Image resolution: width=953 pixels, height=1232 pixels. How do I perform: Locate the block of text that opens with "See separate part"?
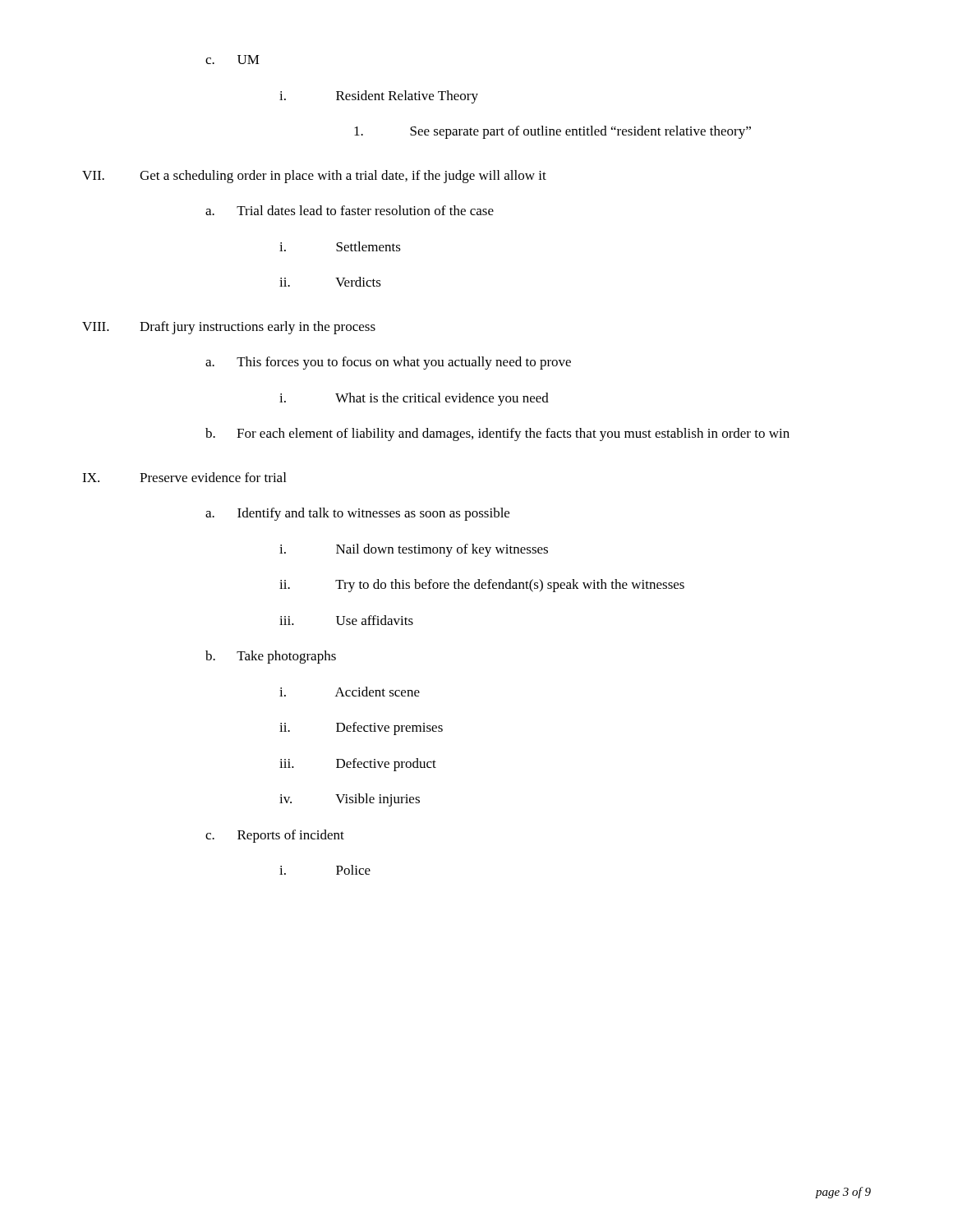pyautogui.click(x=552, y=131)
